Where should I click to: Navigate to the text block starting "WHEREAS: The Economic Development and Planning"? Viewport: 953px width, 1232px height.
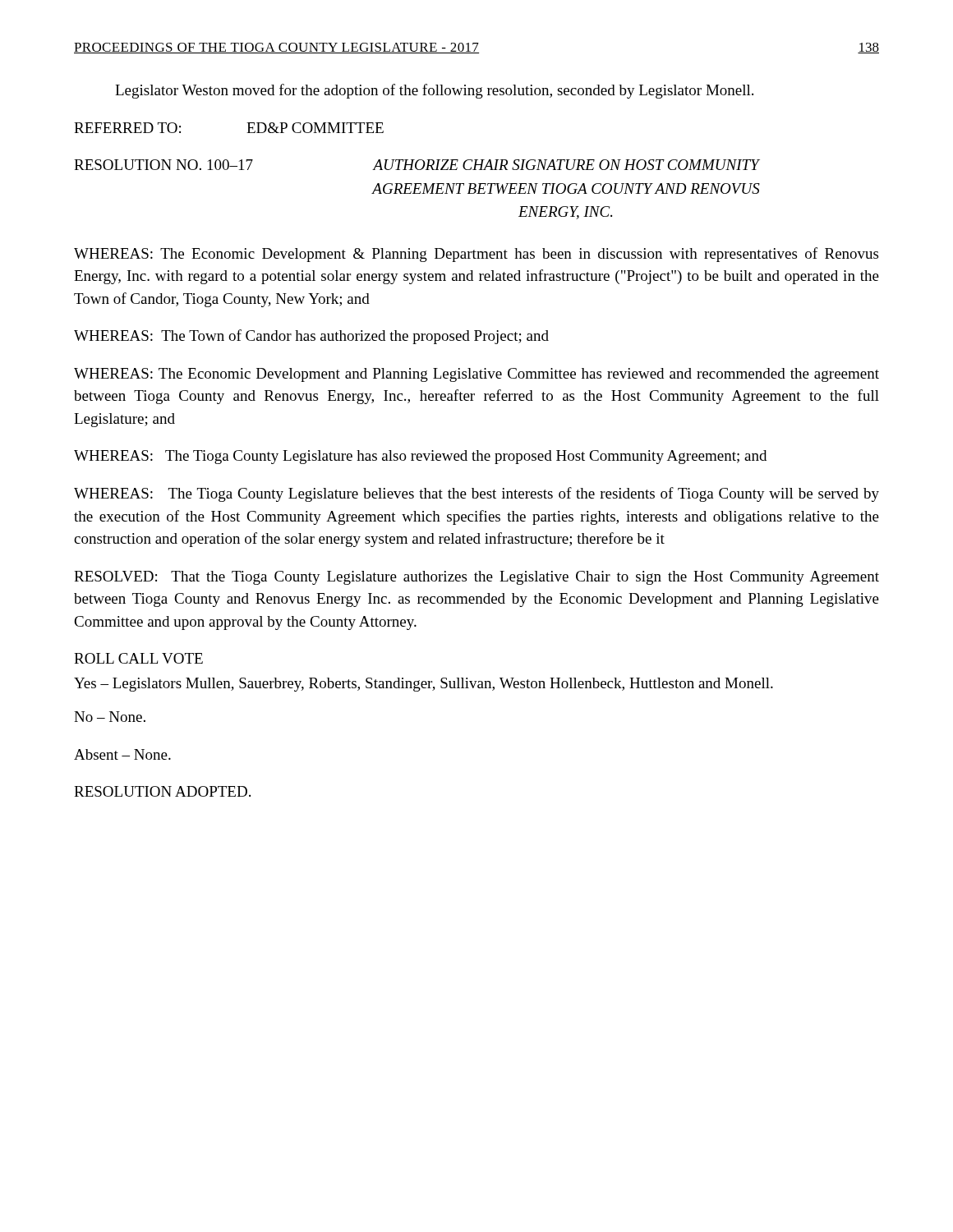click(x=476, y=396)
